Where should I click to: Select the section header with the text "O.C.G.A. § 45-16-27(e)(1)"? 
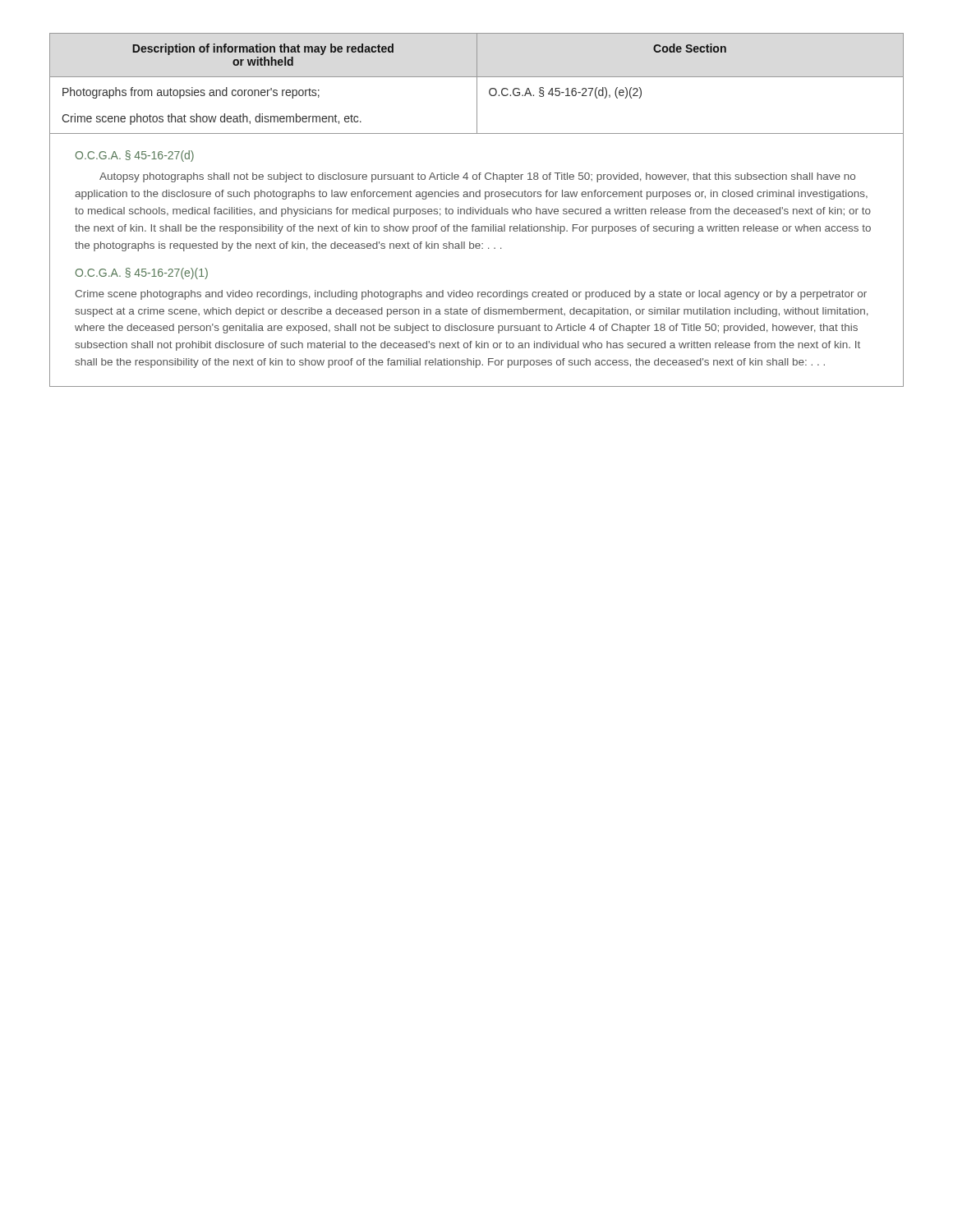[142, 272]
